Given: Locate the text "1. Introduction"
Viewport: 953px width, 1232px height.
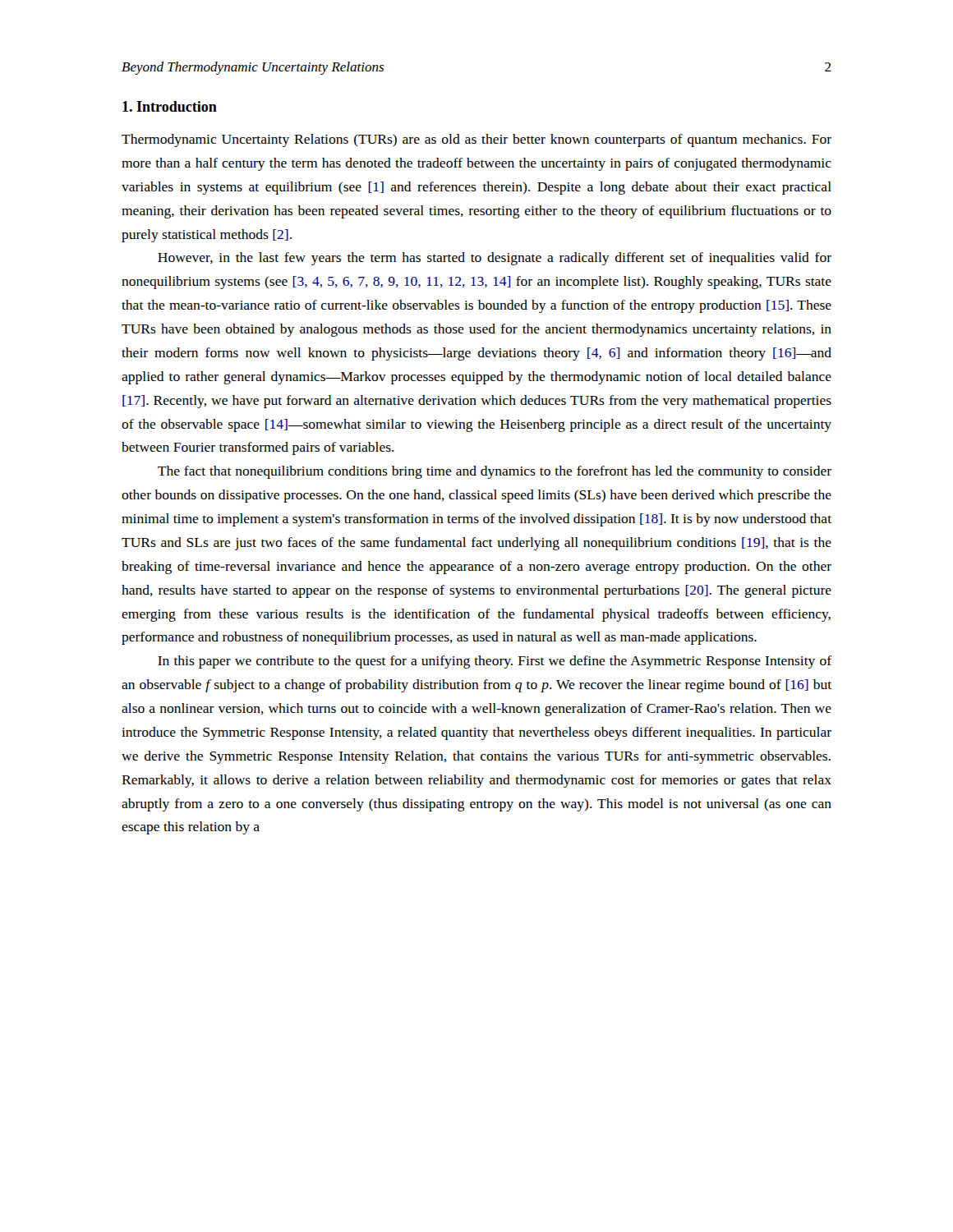Looking at the screenshot, I should pos(169,107).
